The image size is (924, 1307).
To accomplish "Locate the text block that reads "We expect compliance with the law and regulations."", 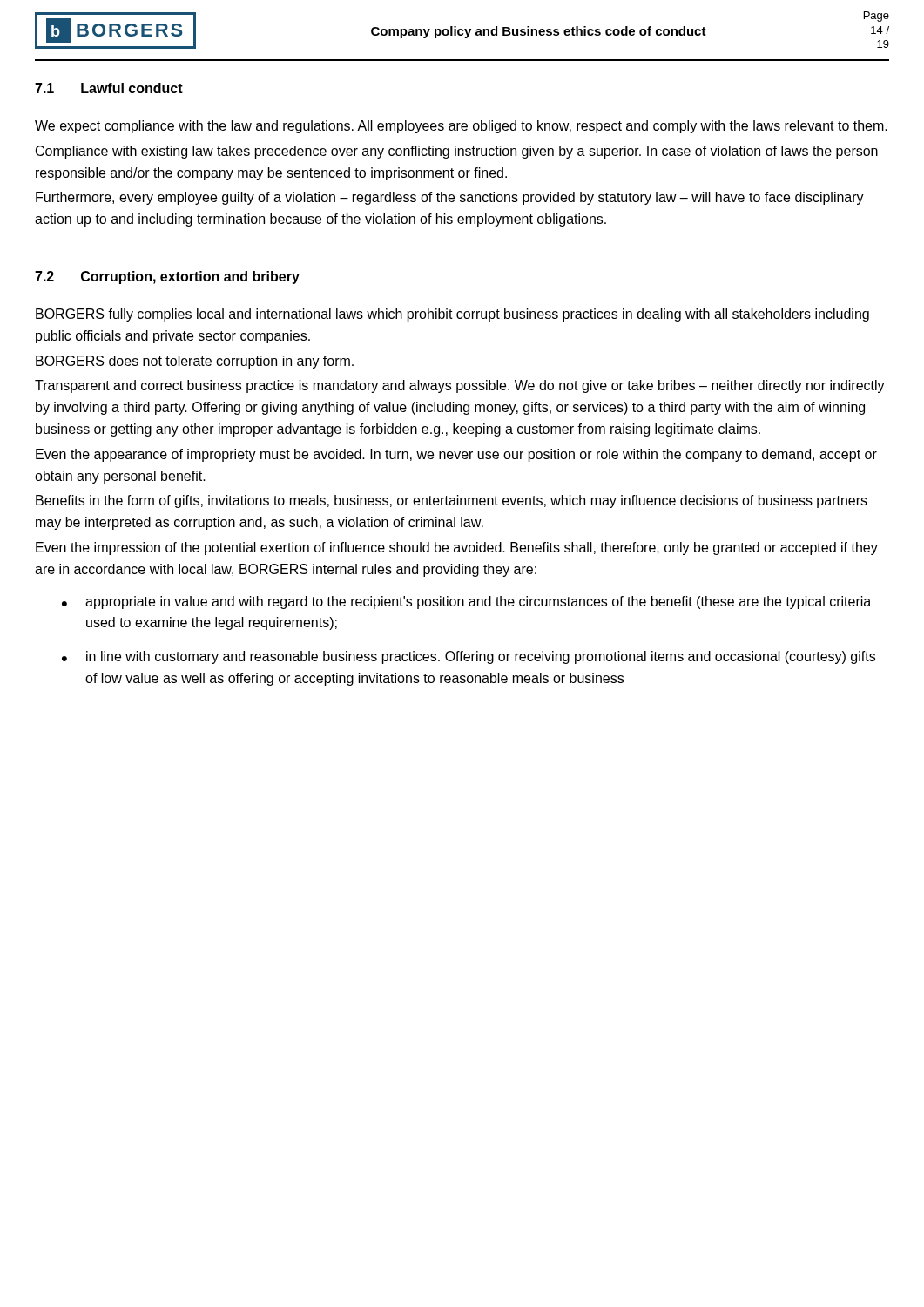I will tap(462, 173).
